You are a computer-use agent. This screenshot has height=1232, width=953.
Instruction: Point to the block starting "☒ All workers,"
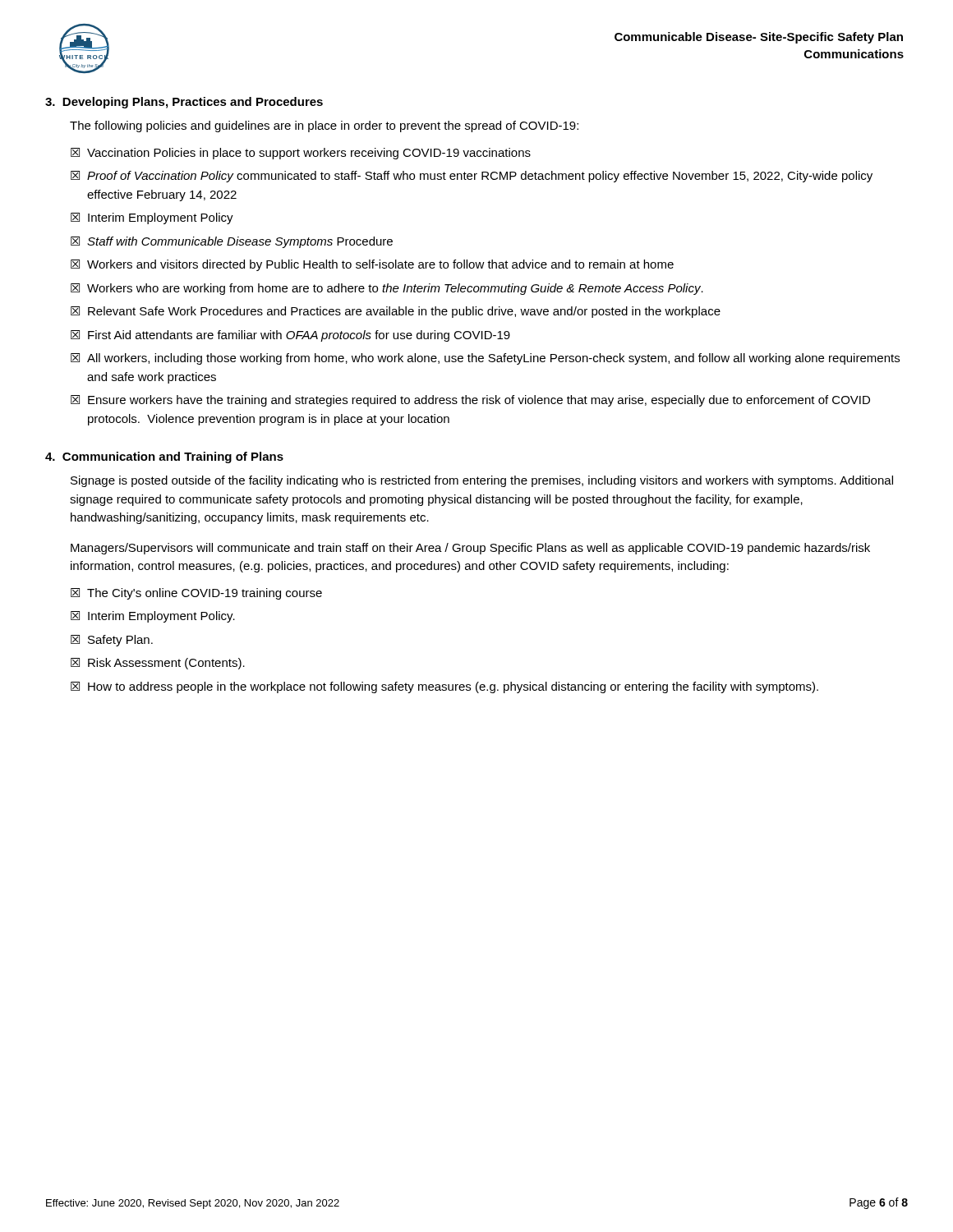[489, 368]
